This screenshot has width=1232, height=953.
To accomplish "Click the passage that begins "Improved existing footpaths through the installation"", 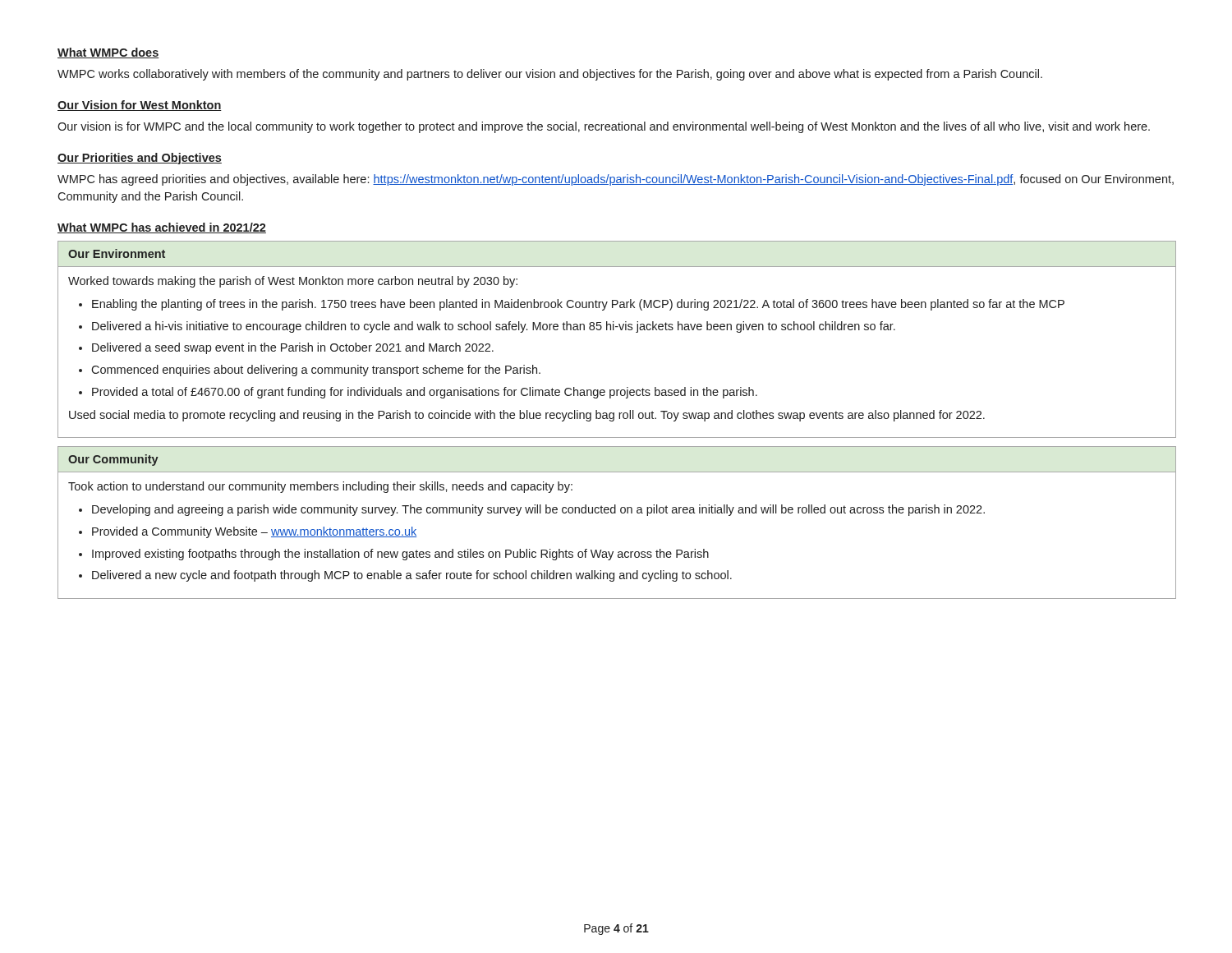I will click(400, 553).
